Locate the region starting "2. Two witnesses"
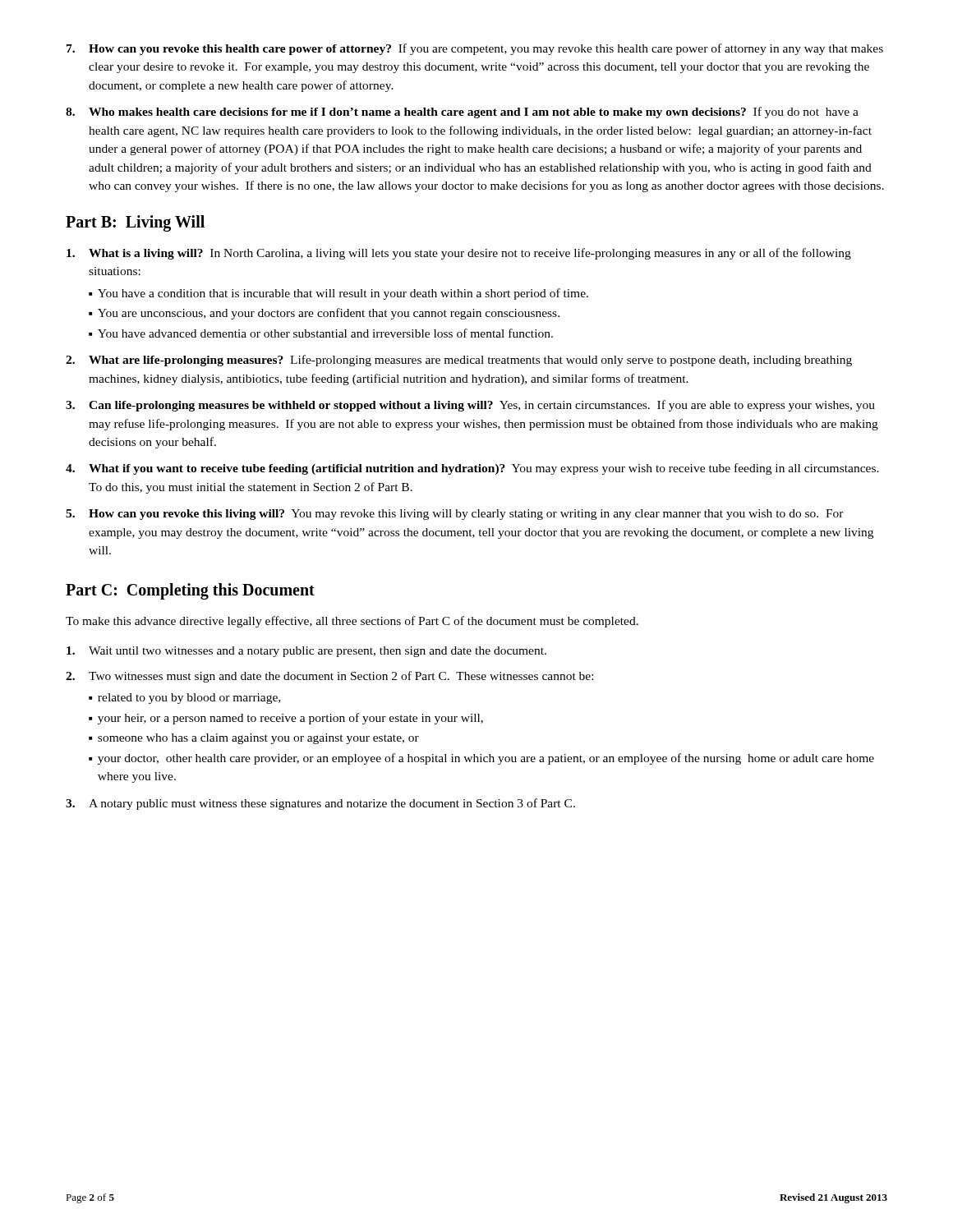This screenshot has width=953, height=1232. pos(330,676)
